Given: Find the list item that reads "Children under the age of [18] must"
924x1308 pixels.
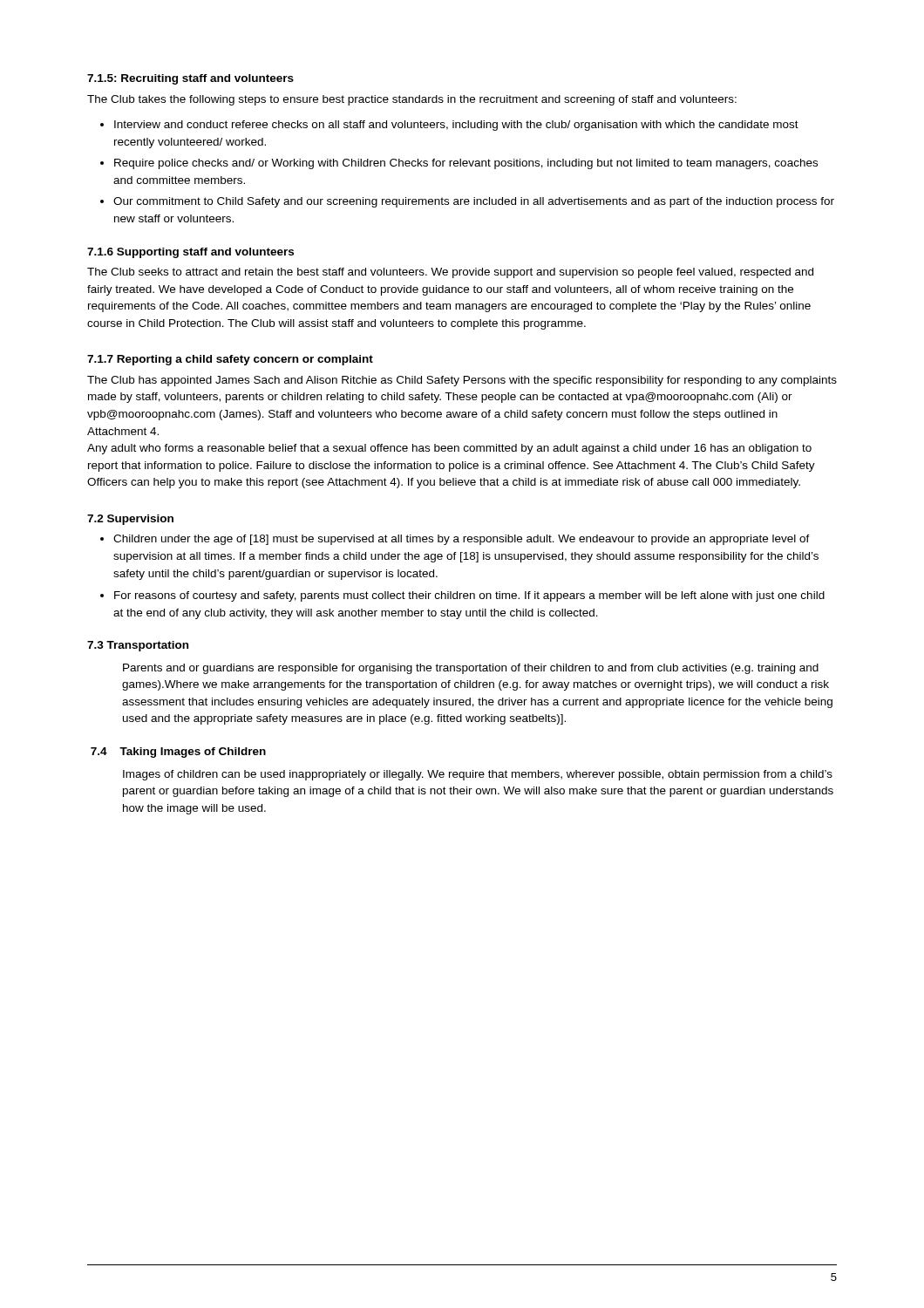Looking at the screenshot, I should (475, 556).
